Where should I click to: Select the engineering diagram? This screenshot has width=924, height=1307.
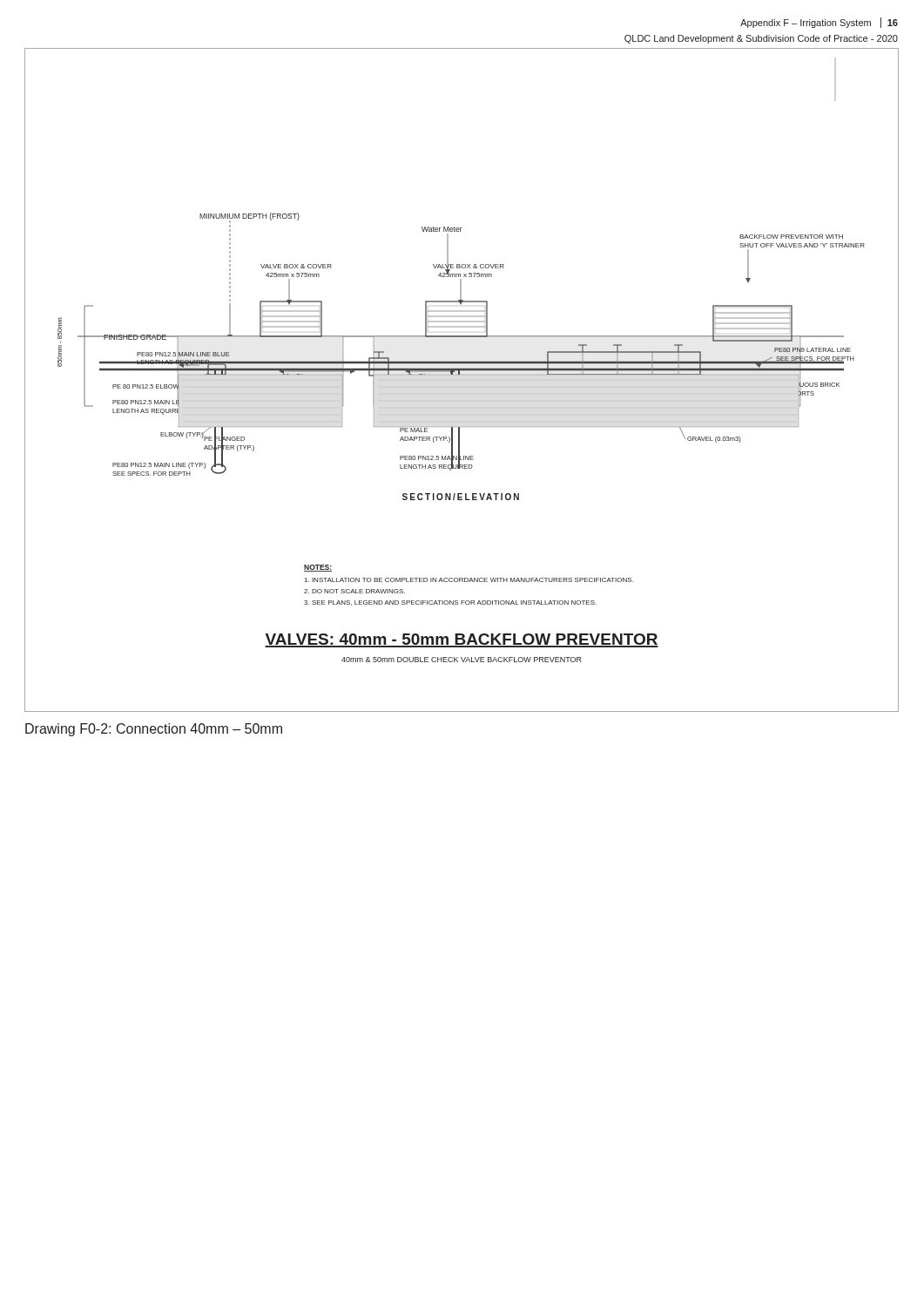[462, 380]
